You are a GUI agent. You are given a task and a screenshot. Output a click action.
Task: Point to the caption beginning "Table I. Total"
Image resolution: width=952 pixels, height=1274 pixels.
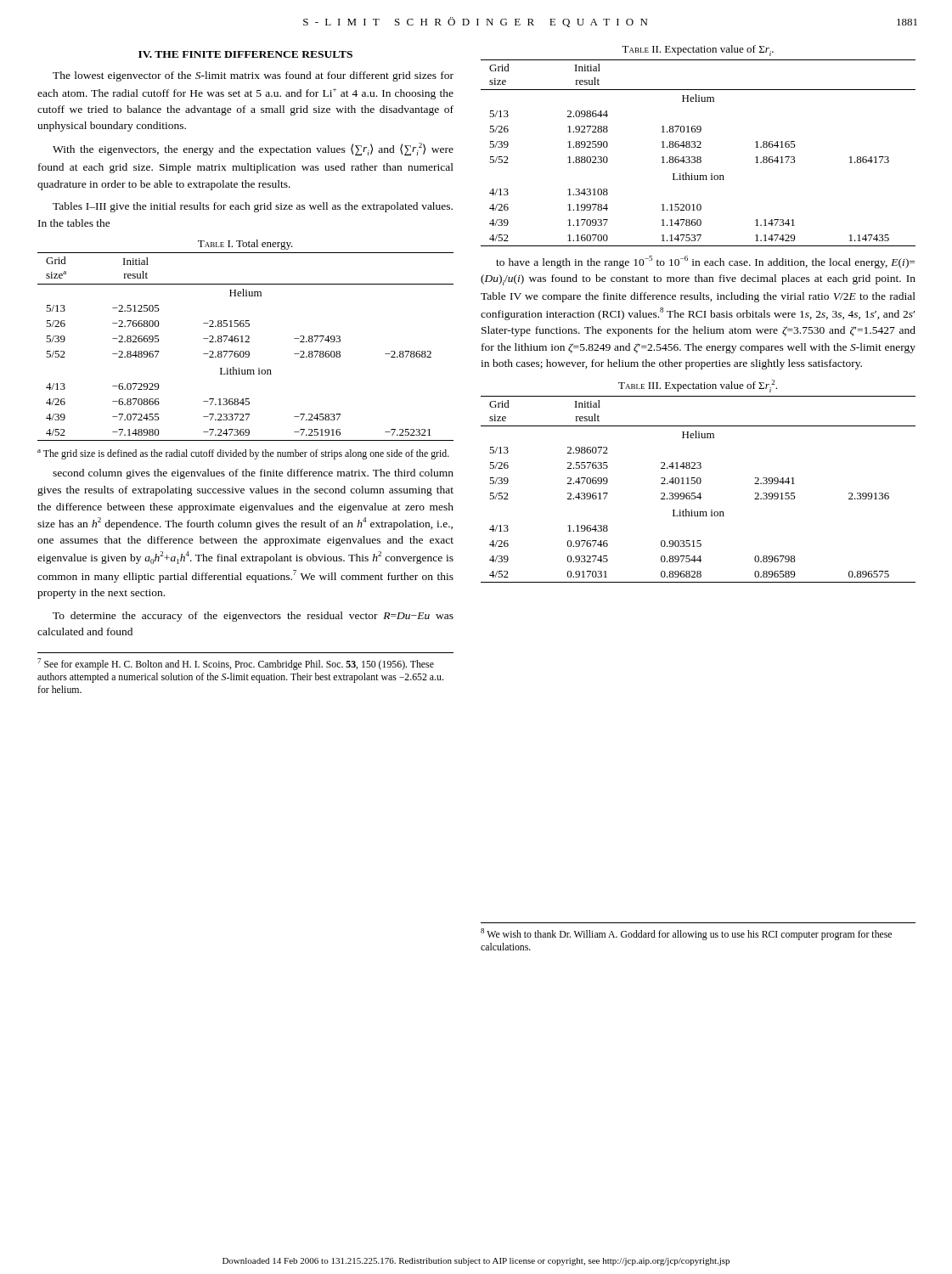click(x=245, y=244)
